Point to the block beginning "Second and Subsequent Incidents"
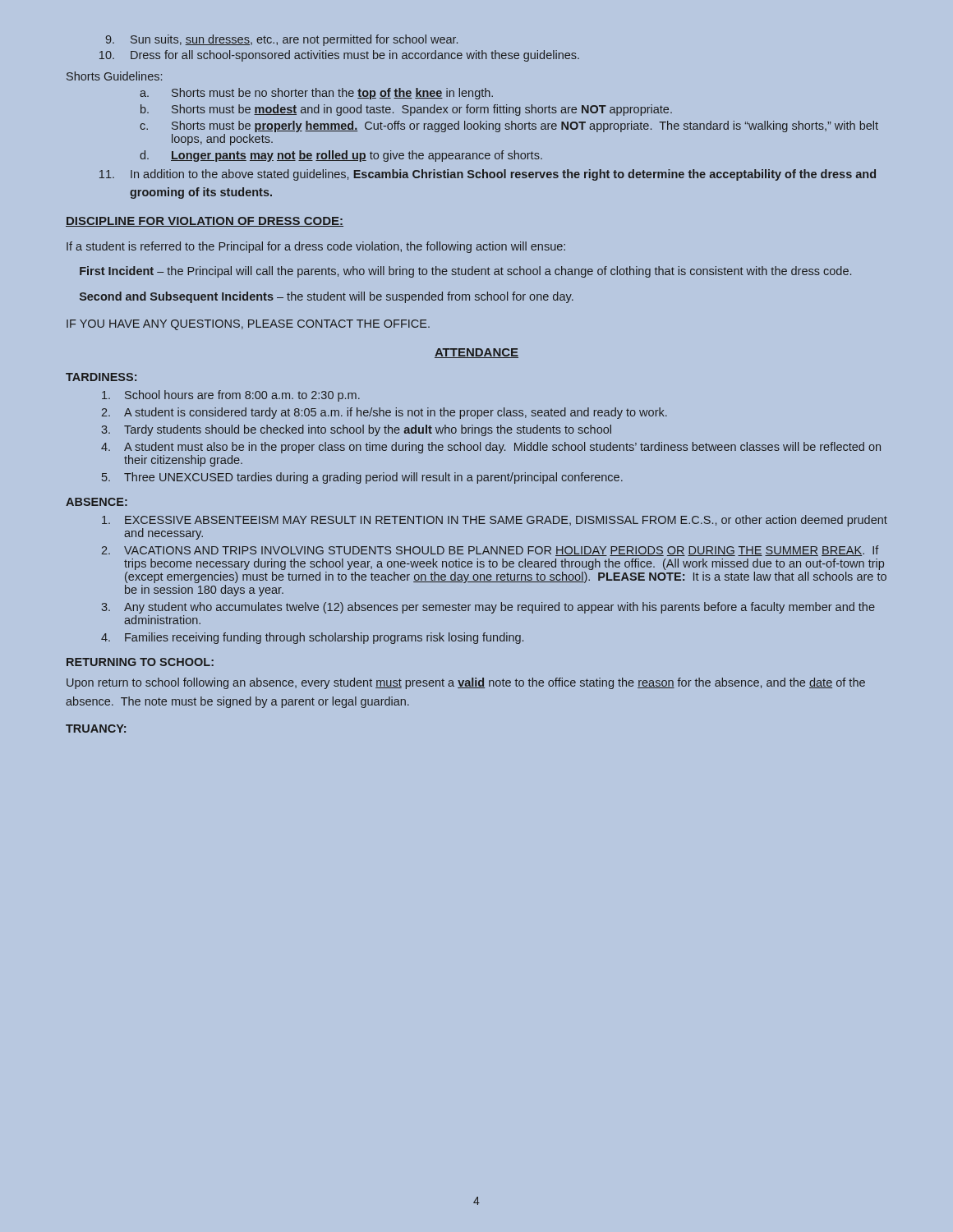953x1232 pixels. [x=320, y=296]
